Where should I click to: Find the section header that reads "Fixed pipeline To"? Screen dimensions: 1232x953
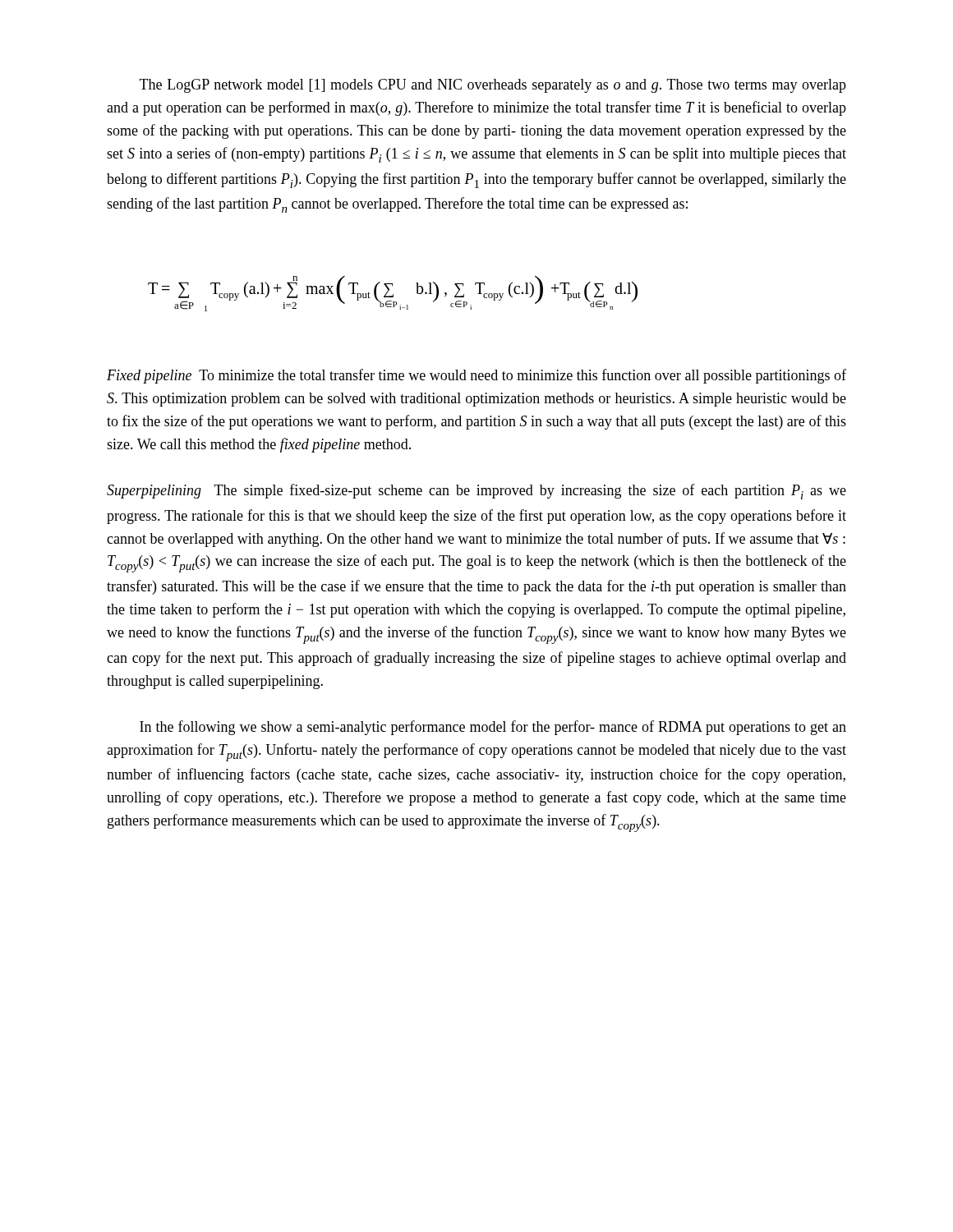tap(476, 411)
